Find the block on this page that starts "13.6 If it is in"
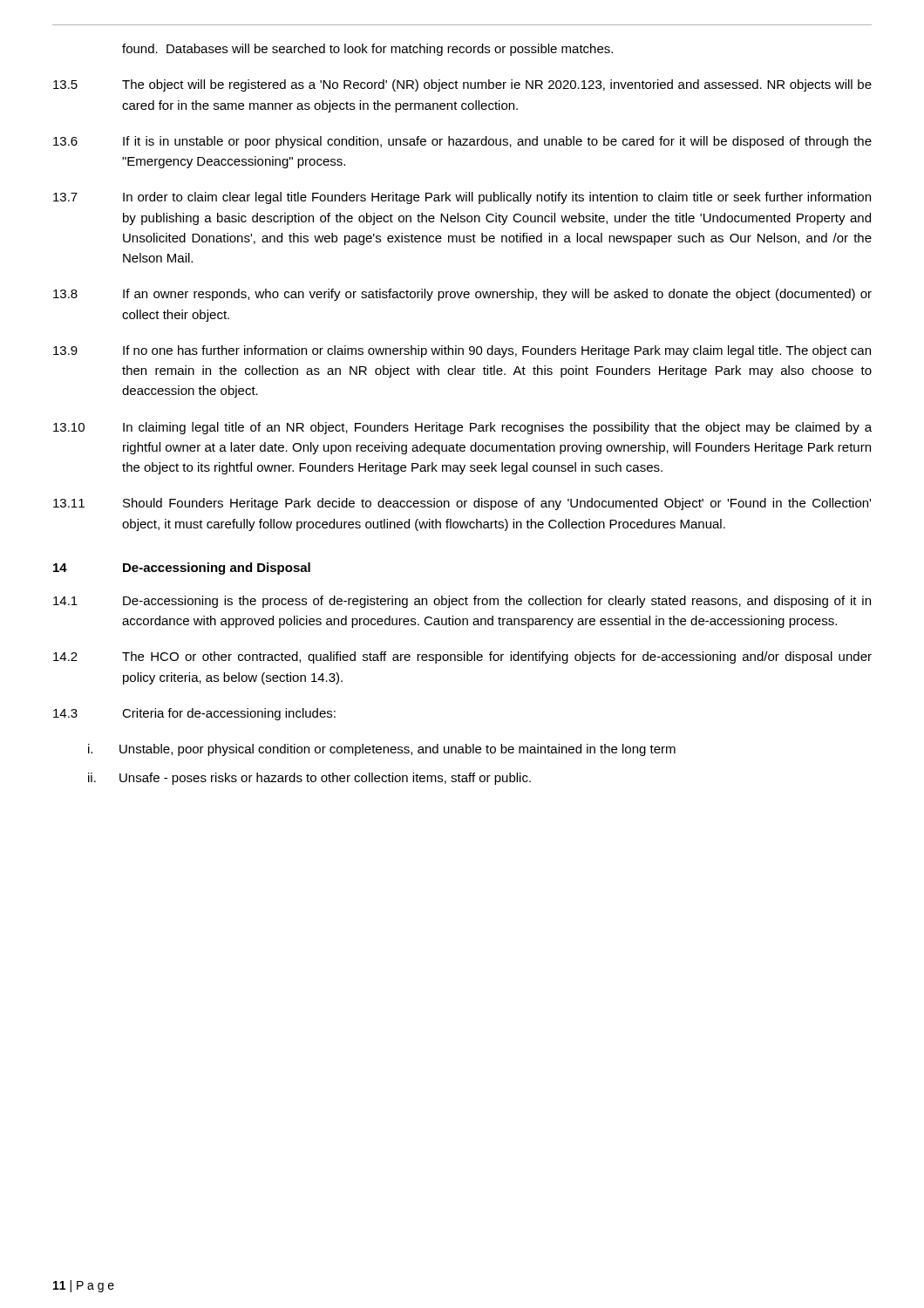The width and height of the screenshot is (924, 1308). (x=462, y=151)
